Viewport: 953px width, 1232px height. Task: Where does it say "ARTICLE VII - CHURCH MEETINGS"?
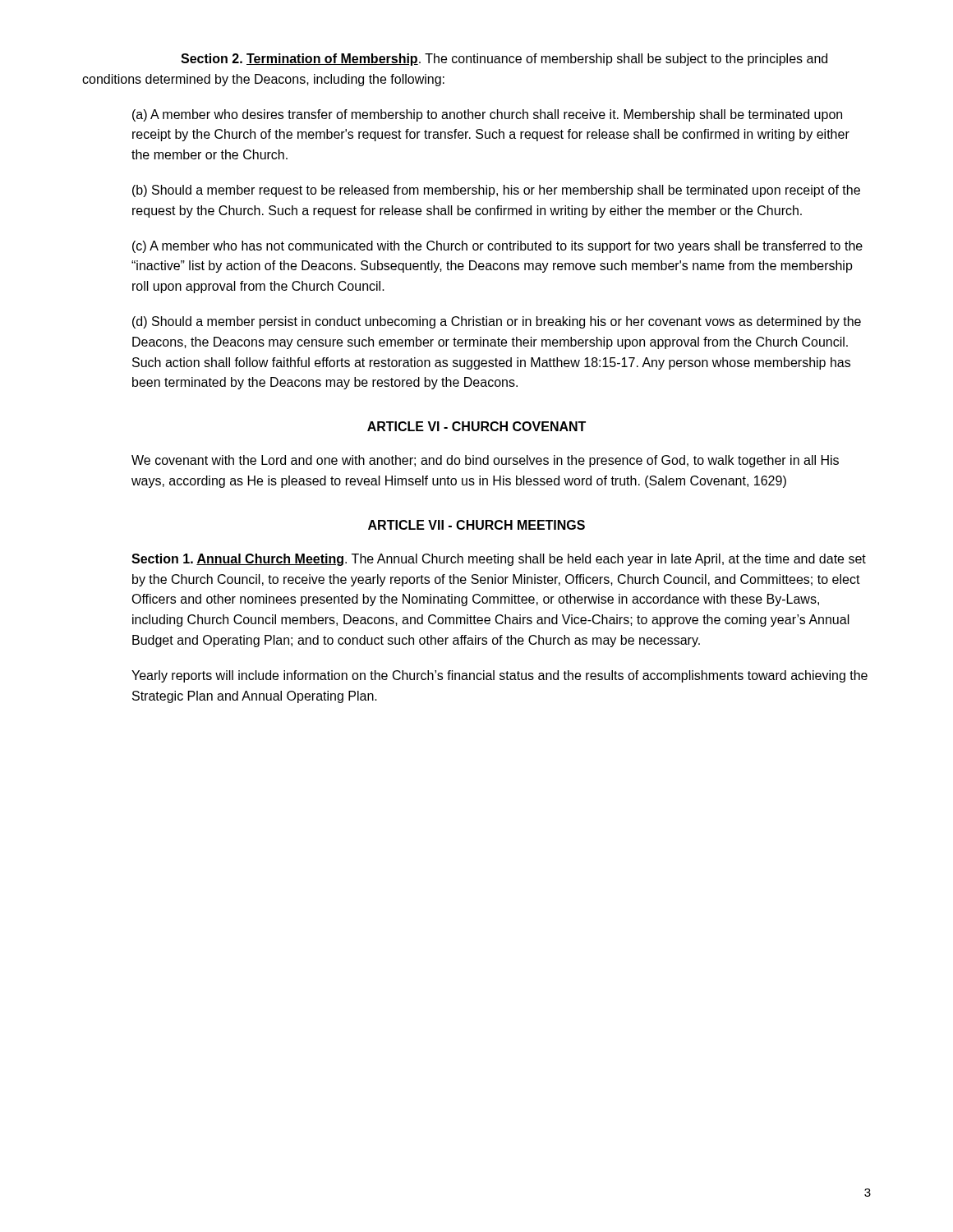(x=476, y=525)
